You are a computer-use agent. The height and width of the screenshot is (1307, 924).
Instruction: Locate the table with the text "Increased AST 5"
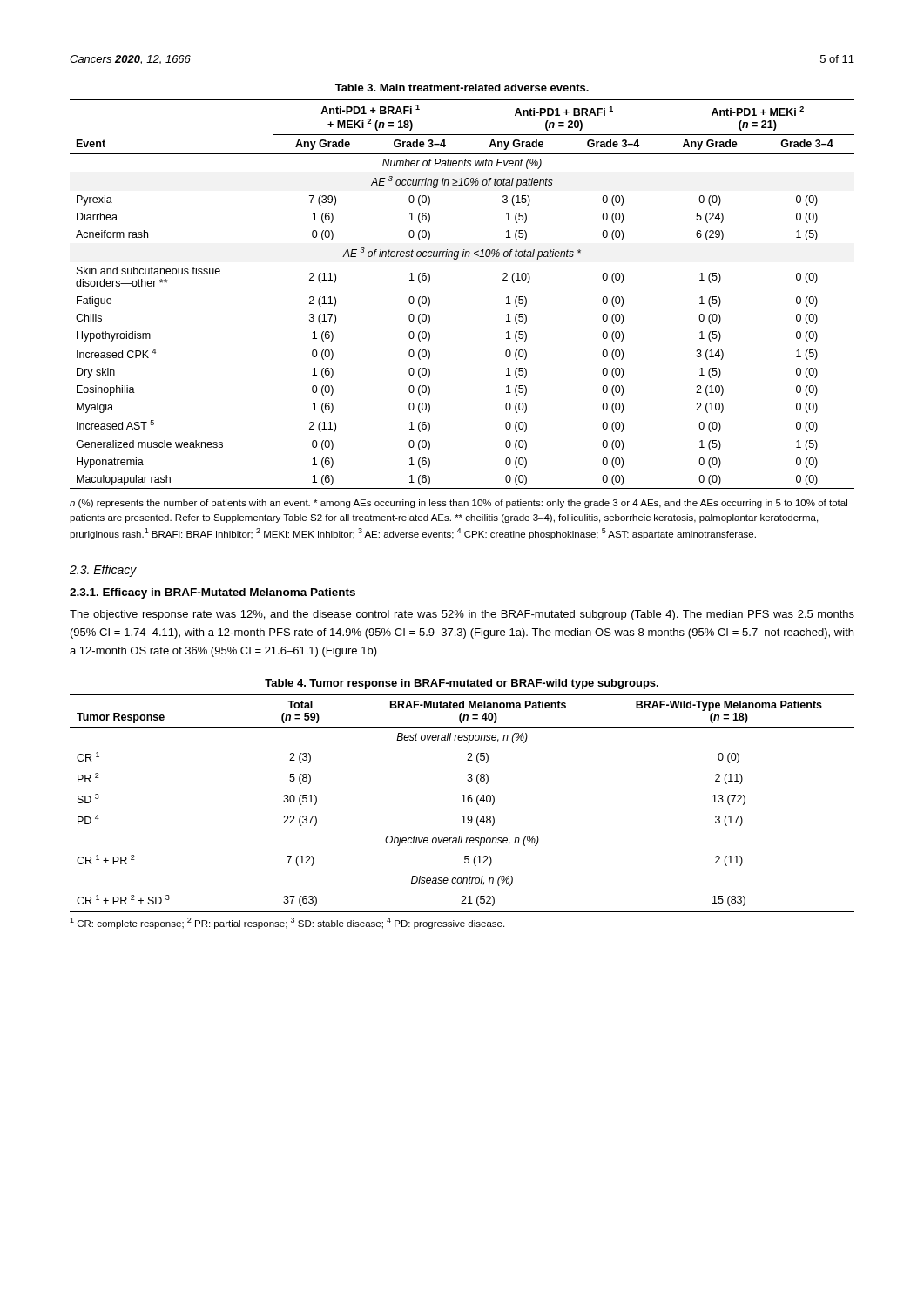(462, 294)
